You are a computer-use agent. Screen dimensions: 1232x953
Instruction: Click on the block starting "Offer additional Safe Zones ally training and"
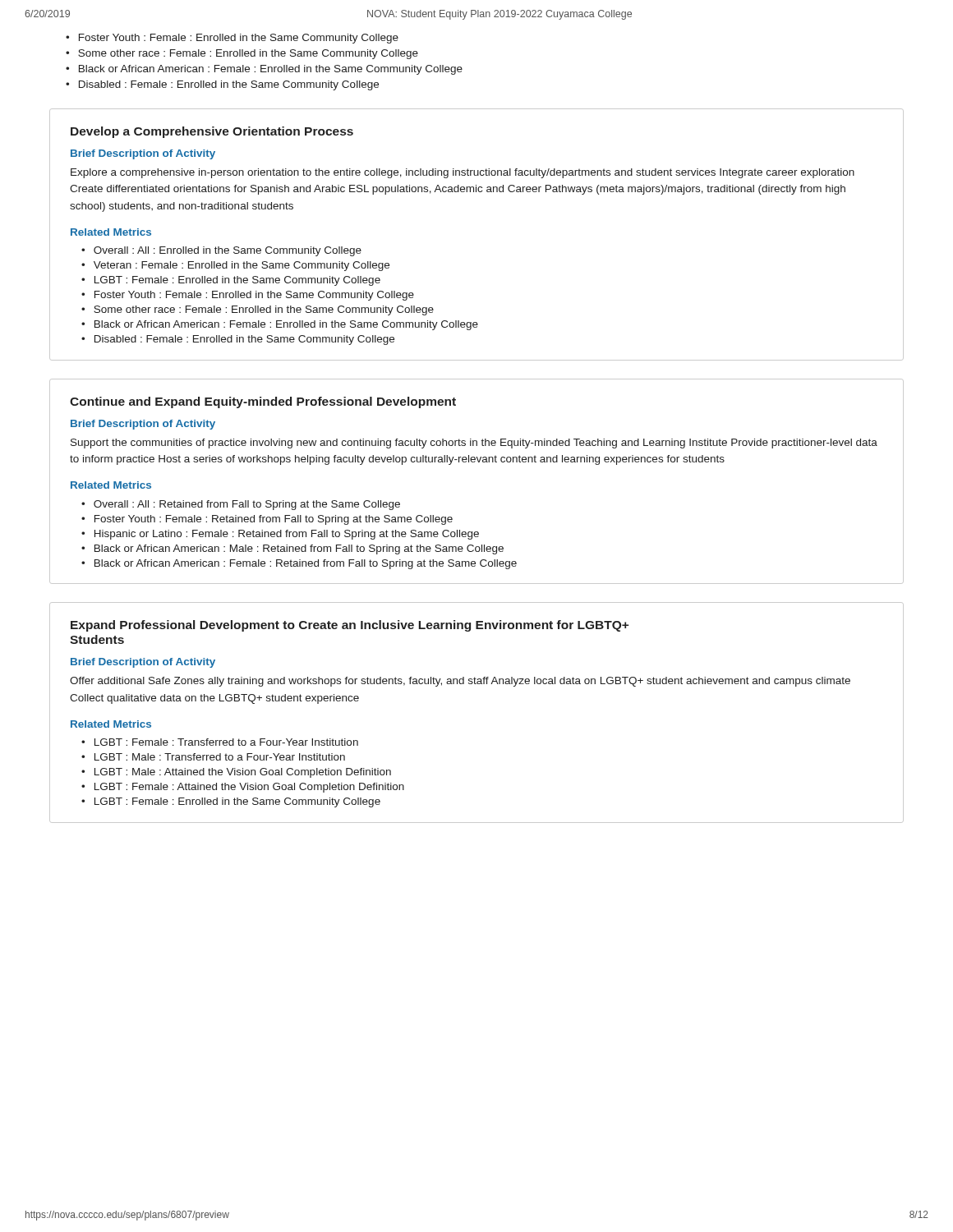click(460, 689)
